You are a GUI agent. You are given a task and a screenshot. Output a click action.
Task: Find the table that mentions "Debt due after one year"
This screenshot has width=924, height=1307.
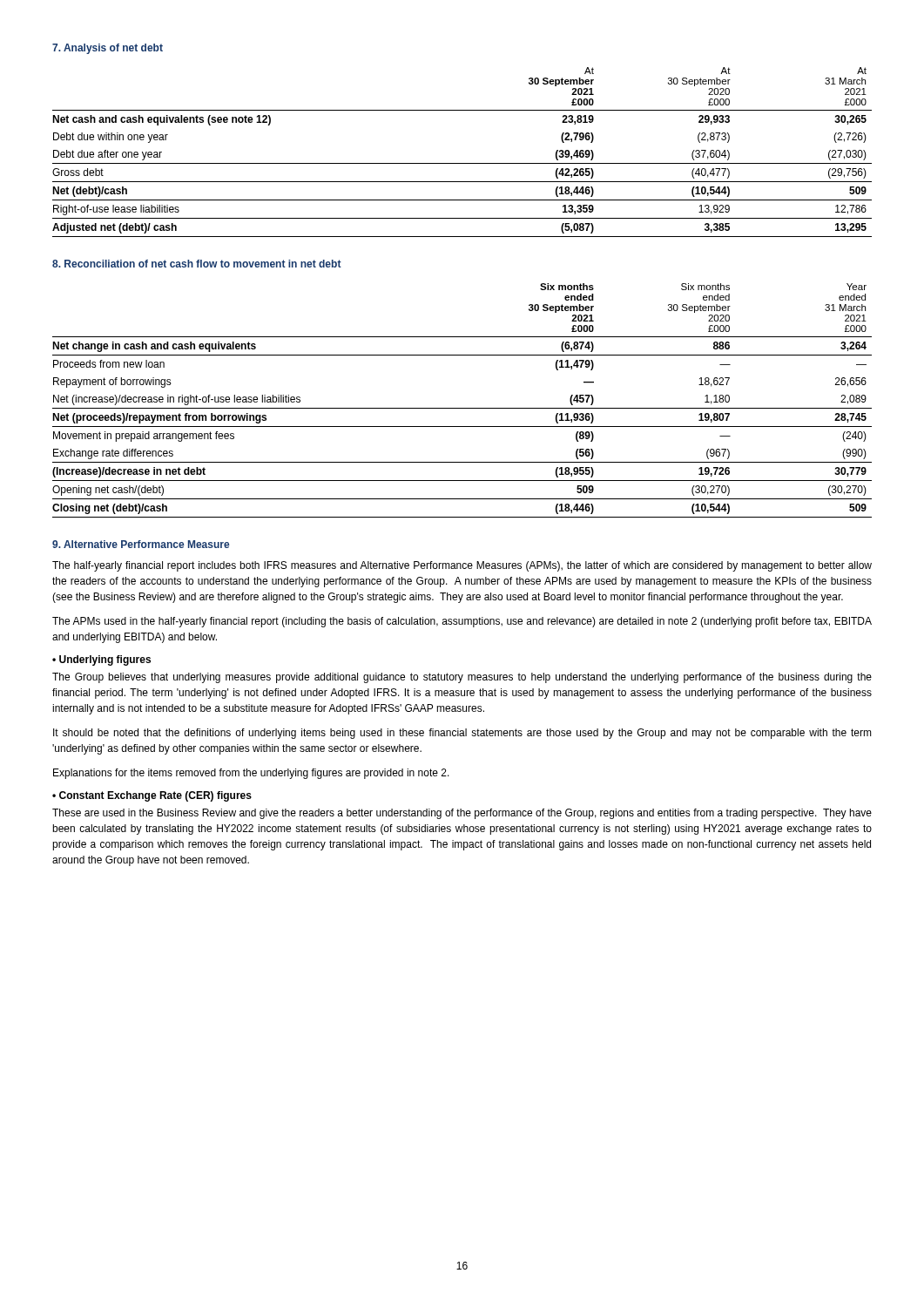tap(462, 150)
